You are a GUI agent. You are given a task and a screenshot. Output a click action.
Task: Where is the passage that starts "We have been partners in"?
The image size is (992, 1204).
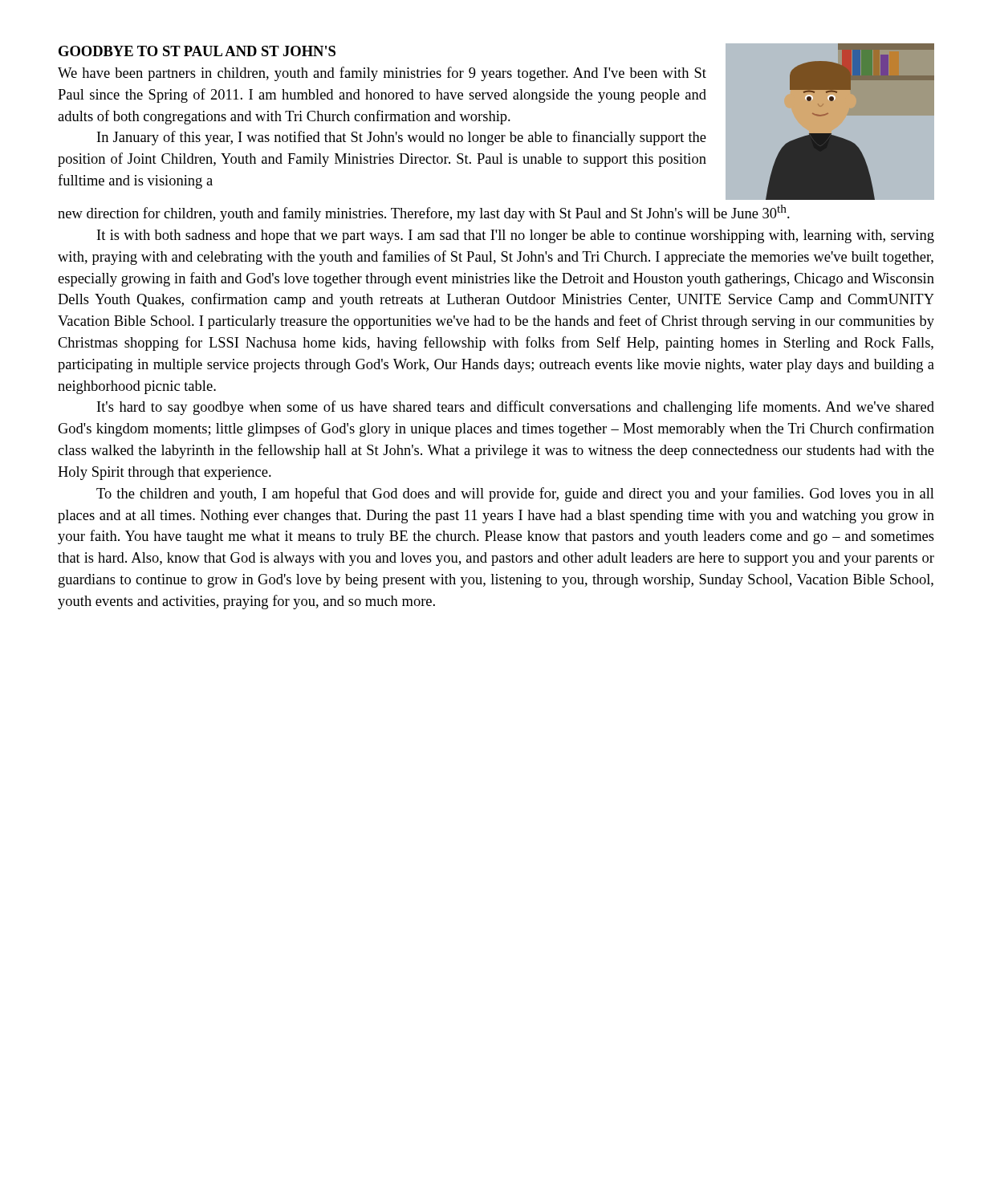(382, 127)
